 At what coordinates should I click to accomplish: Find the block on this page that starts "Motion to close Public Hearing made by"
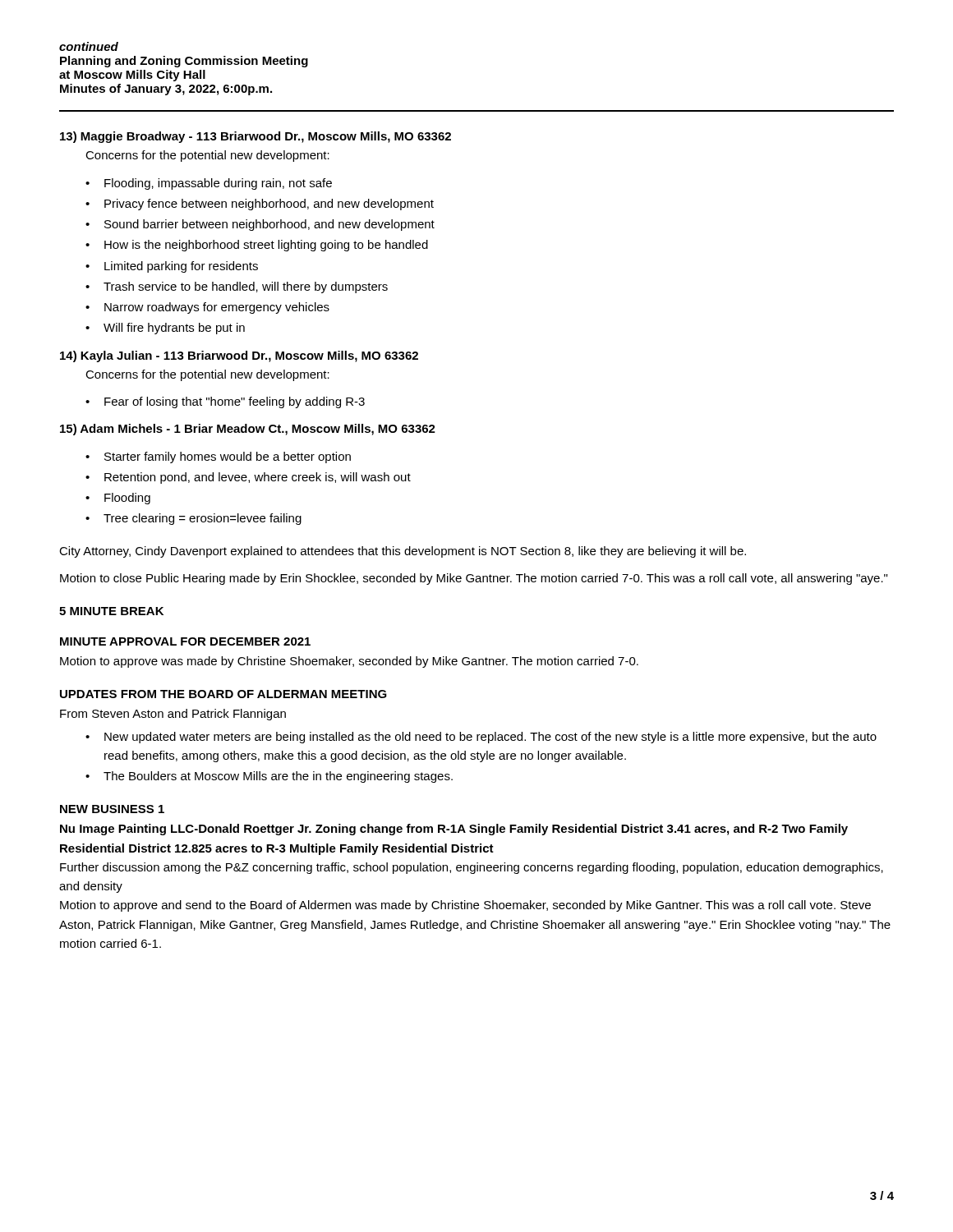pos(474,578)
